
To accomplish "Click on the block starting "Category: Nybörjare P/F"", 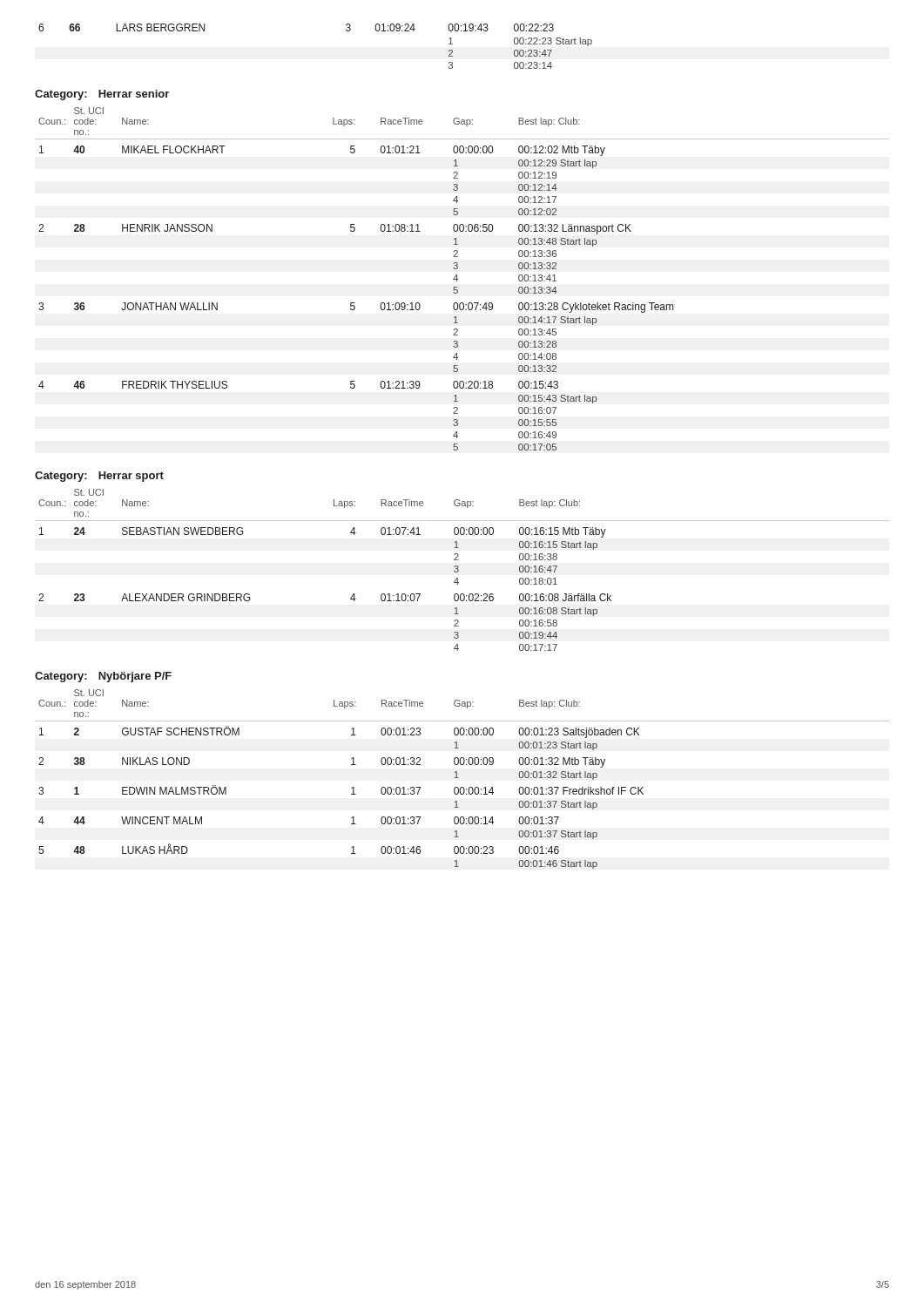I will pyautogui.click(x=103, y=676).
